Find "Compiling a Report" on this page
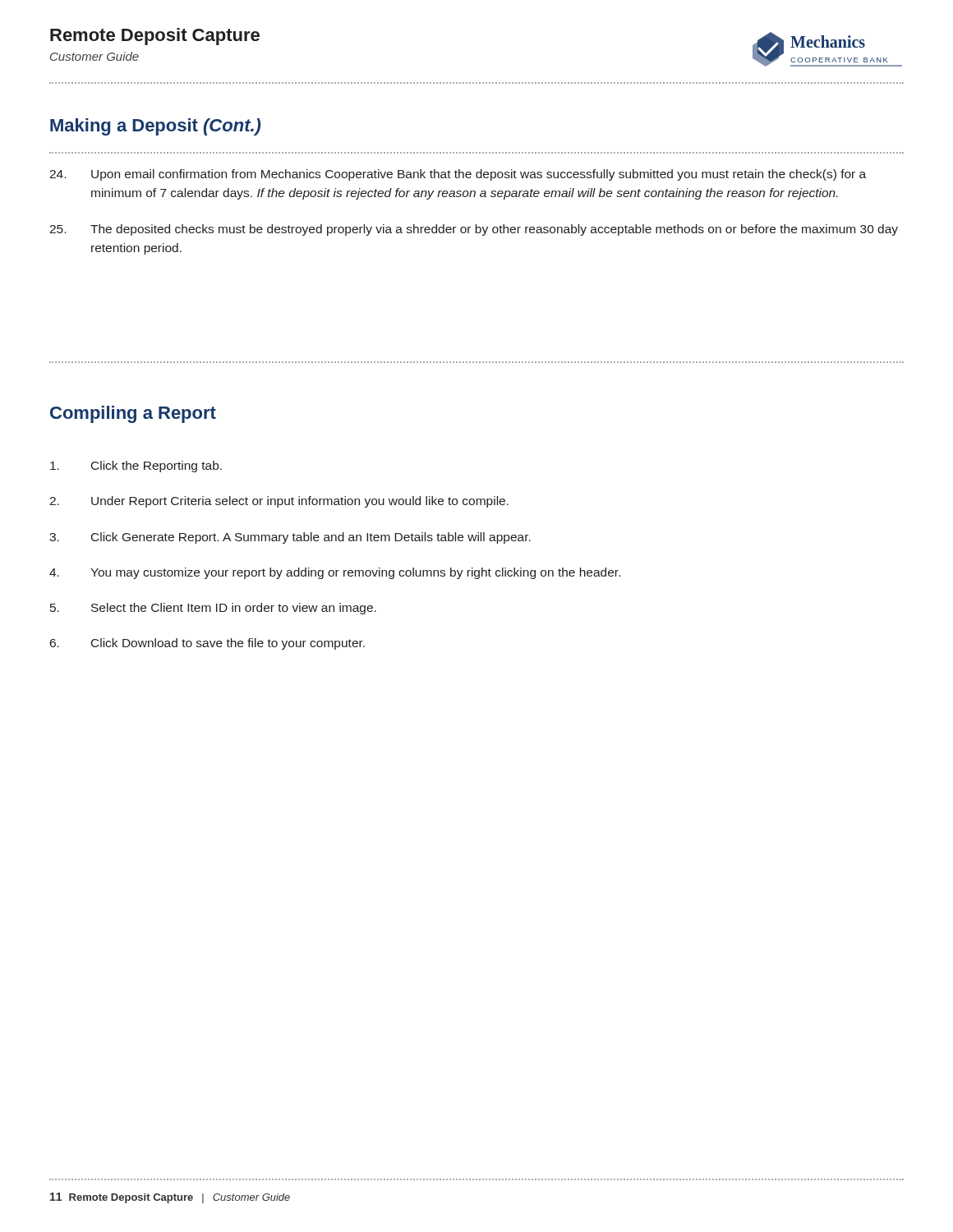The image size is (953, 1232). pyautogui.click(x=133, y=414)
